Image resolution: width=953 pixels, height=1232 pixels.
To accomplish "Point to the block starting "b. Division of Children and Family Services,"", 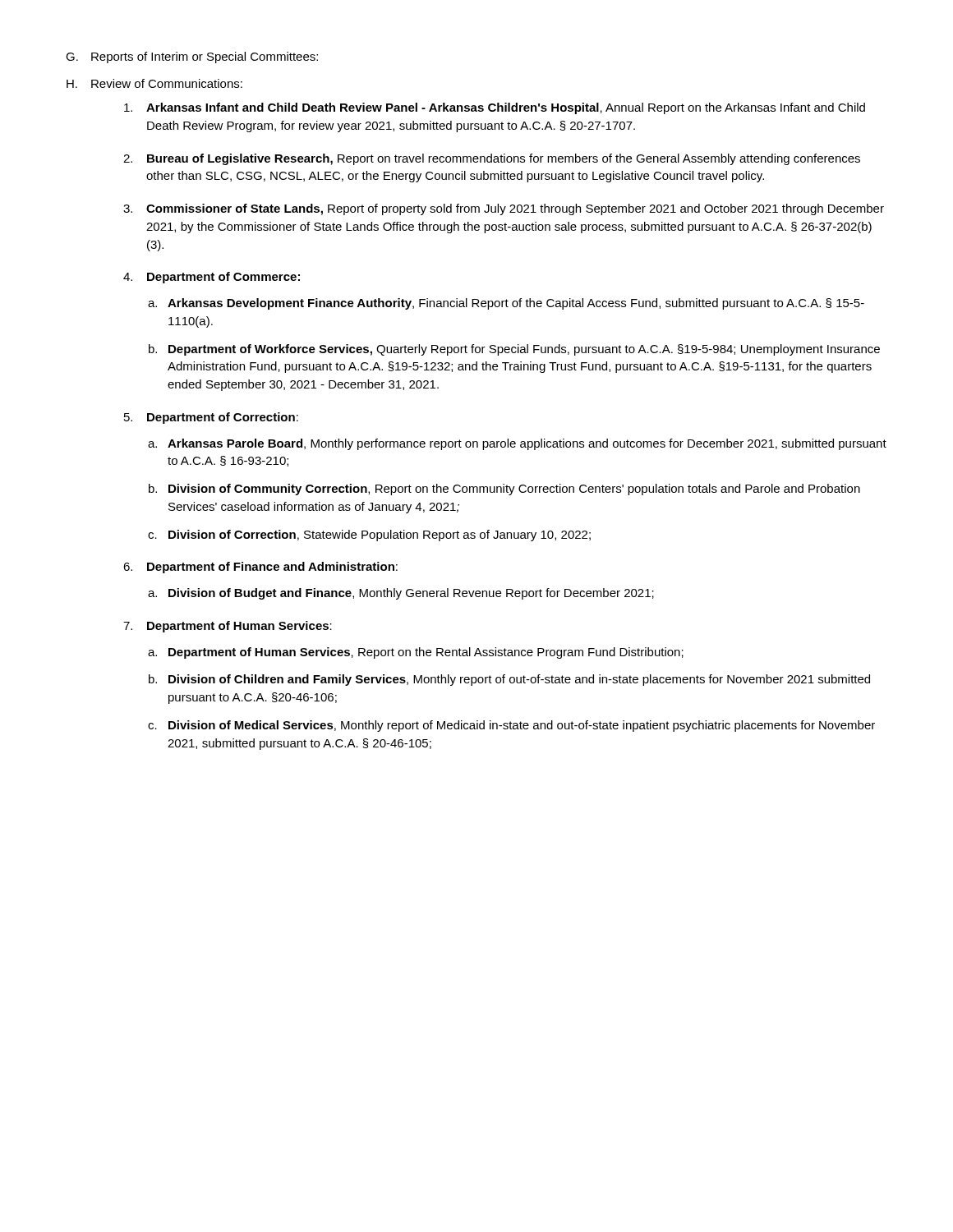I will [518, 688].
